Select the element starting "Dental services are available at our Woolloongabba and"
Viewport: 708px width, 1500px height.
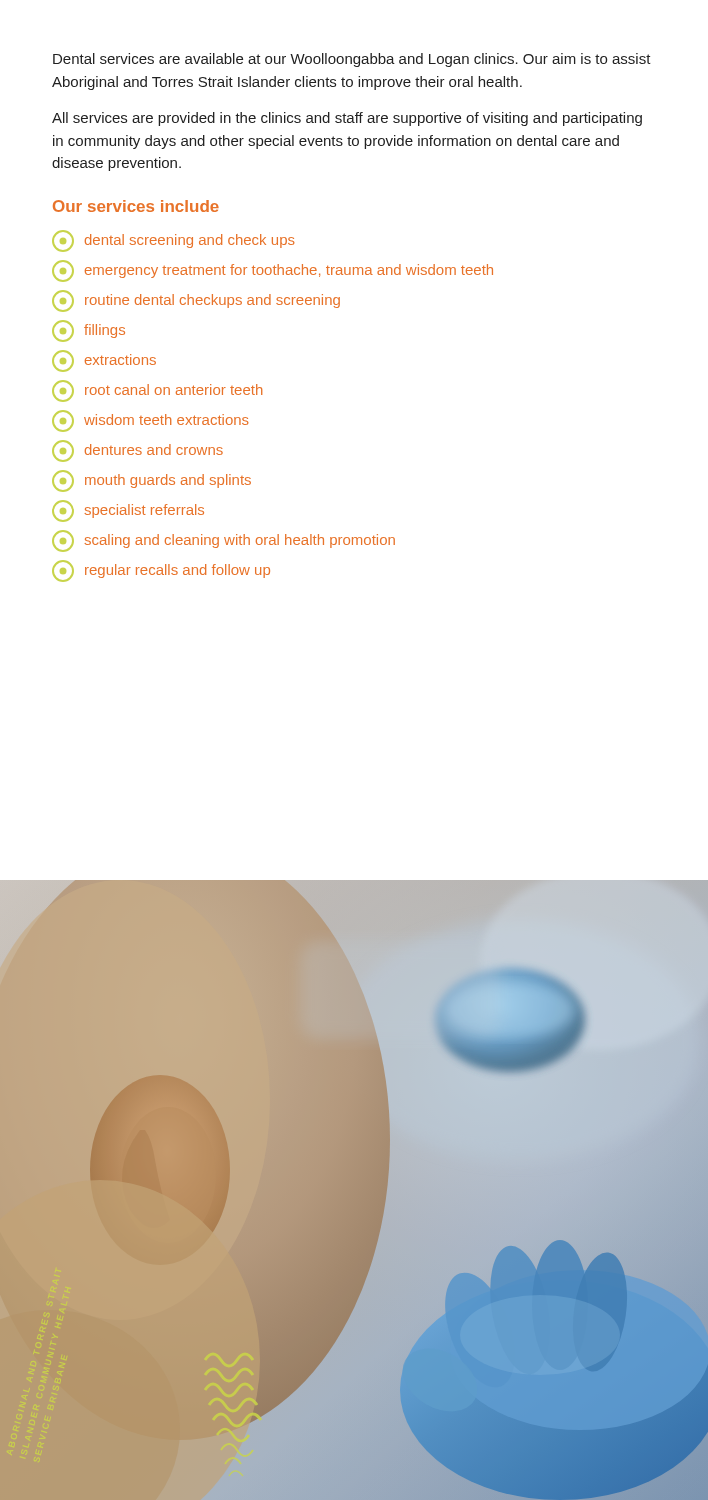click(351, 70)
